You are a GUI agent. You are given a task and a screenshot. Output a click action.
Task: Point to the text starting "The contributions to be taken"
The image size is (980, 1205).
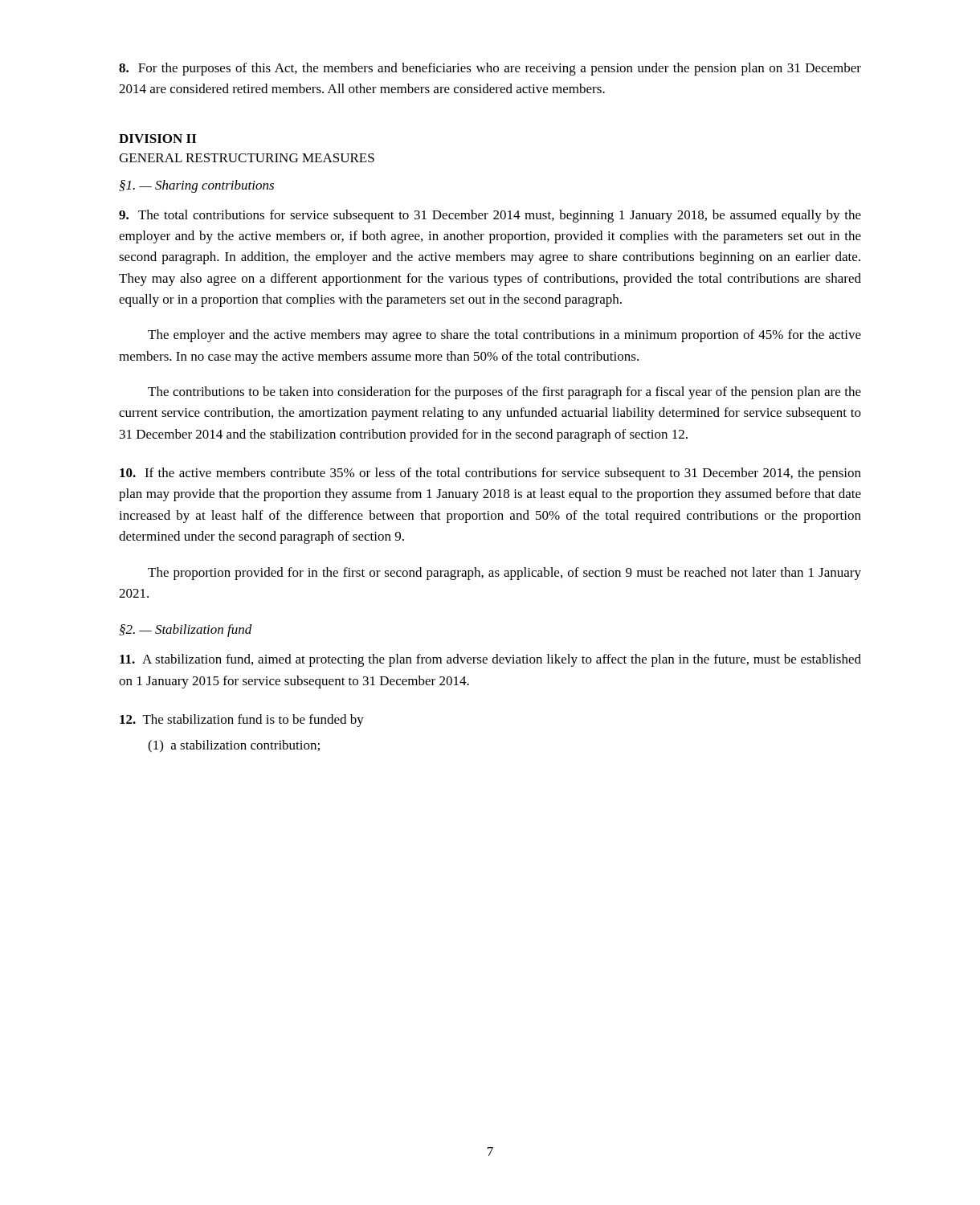490,413
